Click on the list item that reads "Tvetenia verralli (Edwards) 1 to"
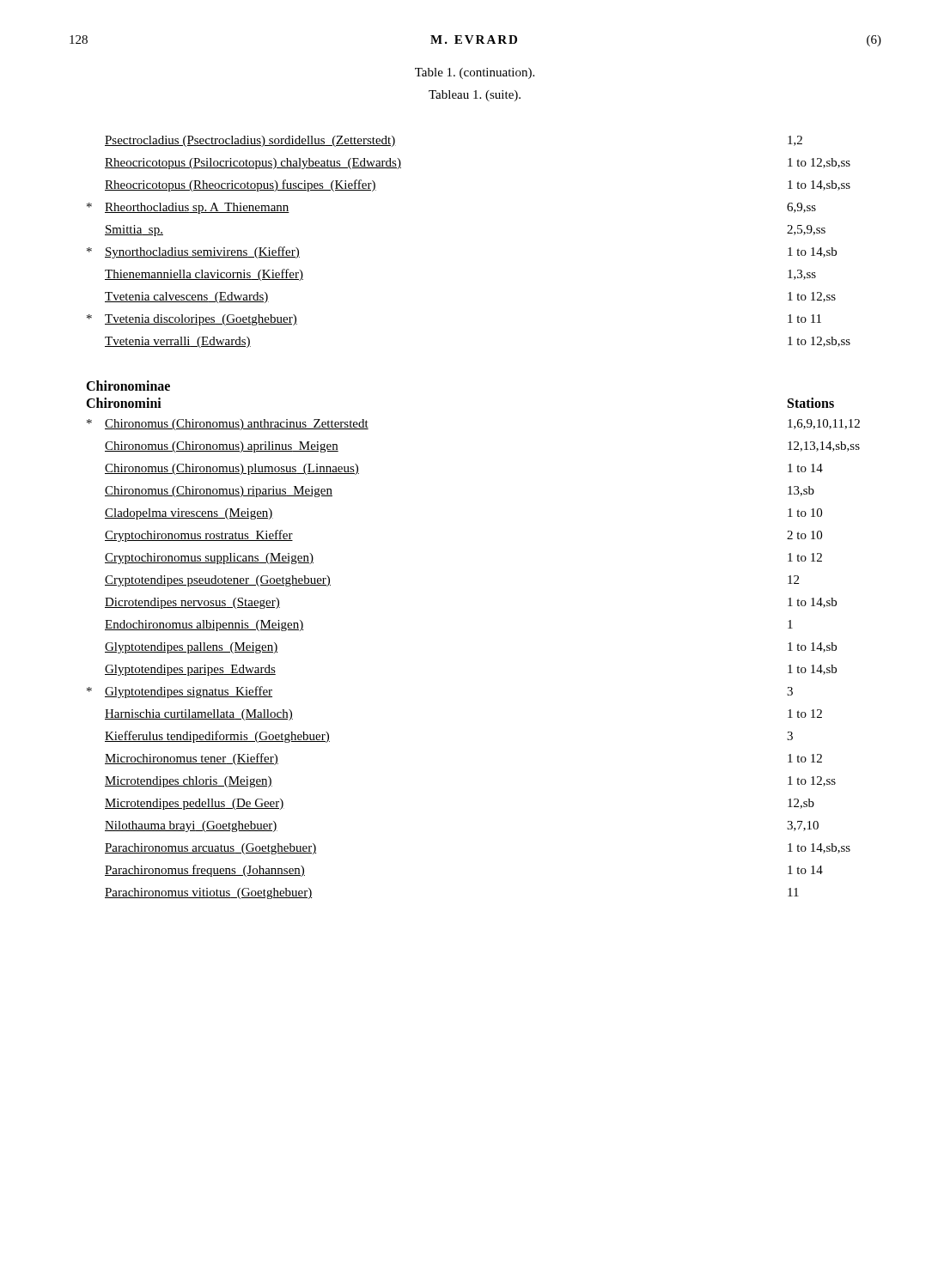 [x=175, y=342]
